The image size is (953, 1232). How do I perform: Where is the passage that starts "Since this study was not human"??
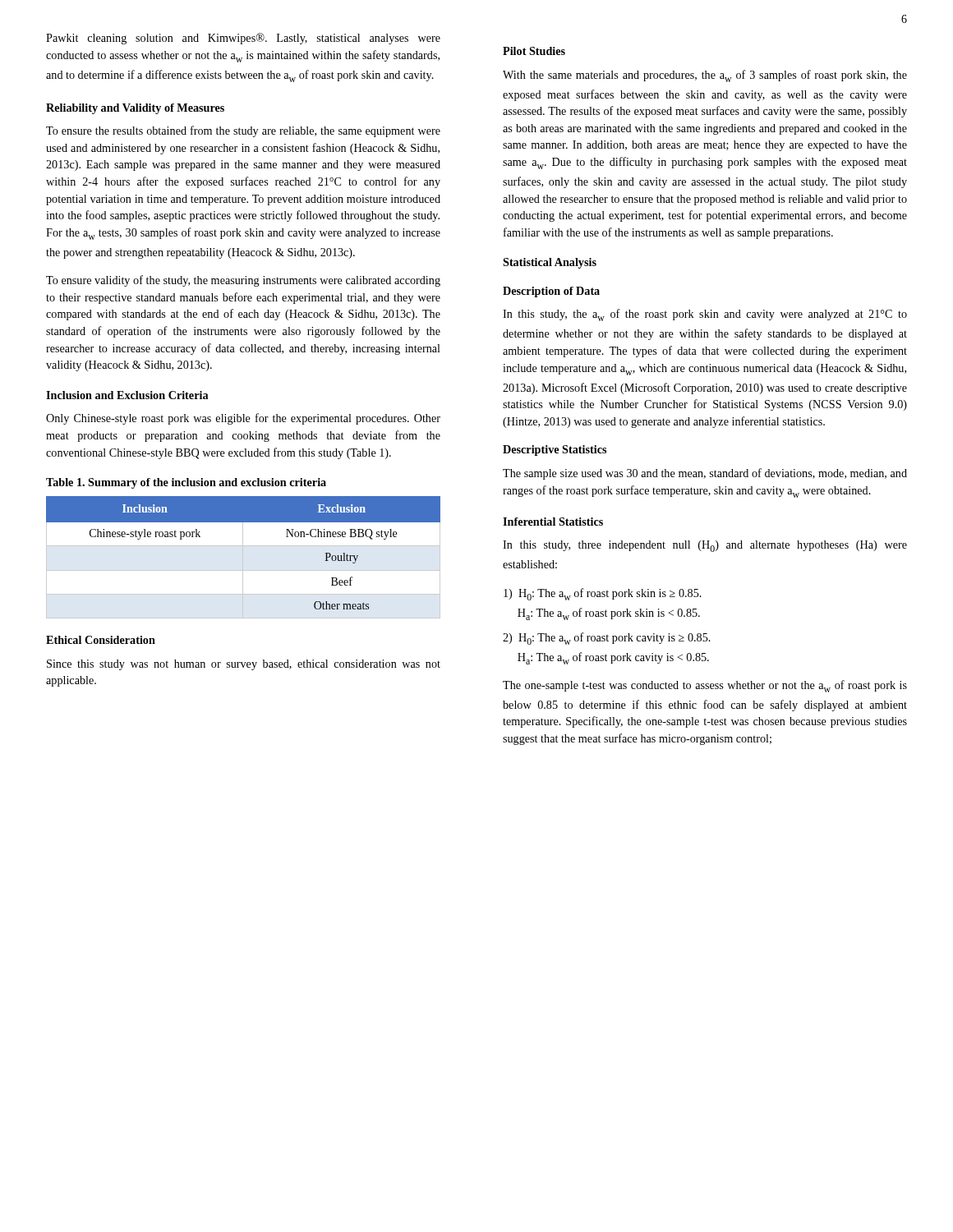[x=243, y=672]
